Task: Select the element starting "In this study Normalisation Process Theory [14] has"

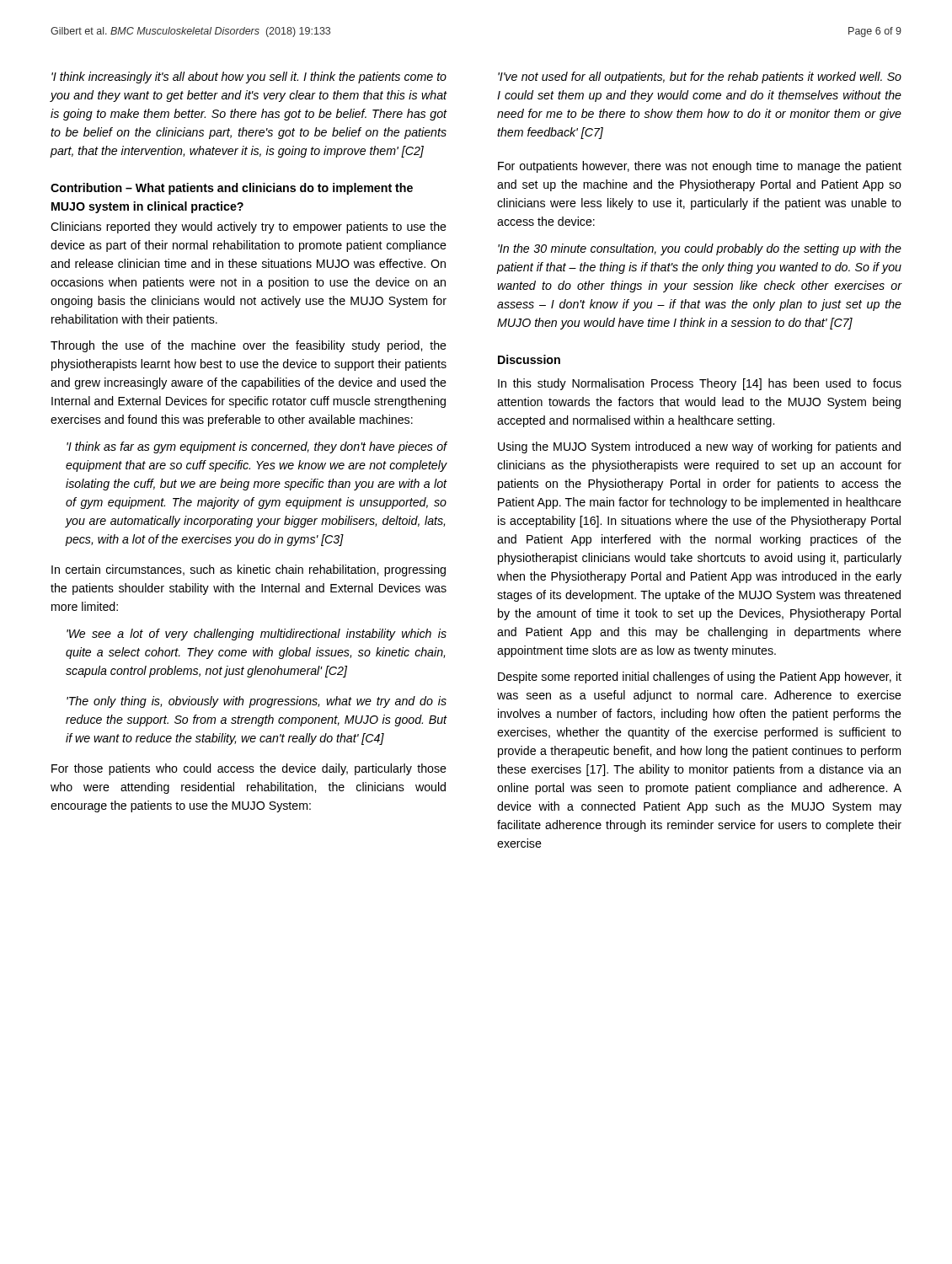Action: pos(699,613)
